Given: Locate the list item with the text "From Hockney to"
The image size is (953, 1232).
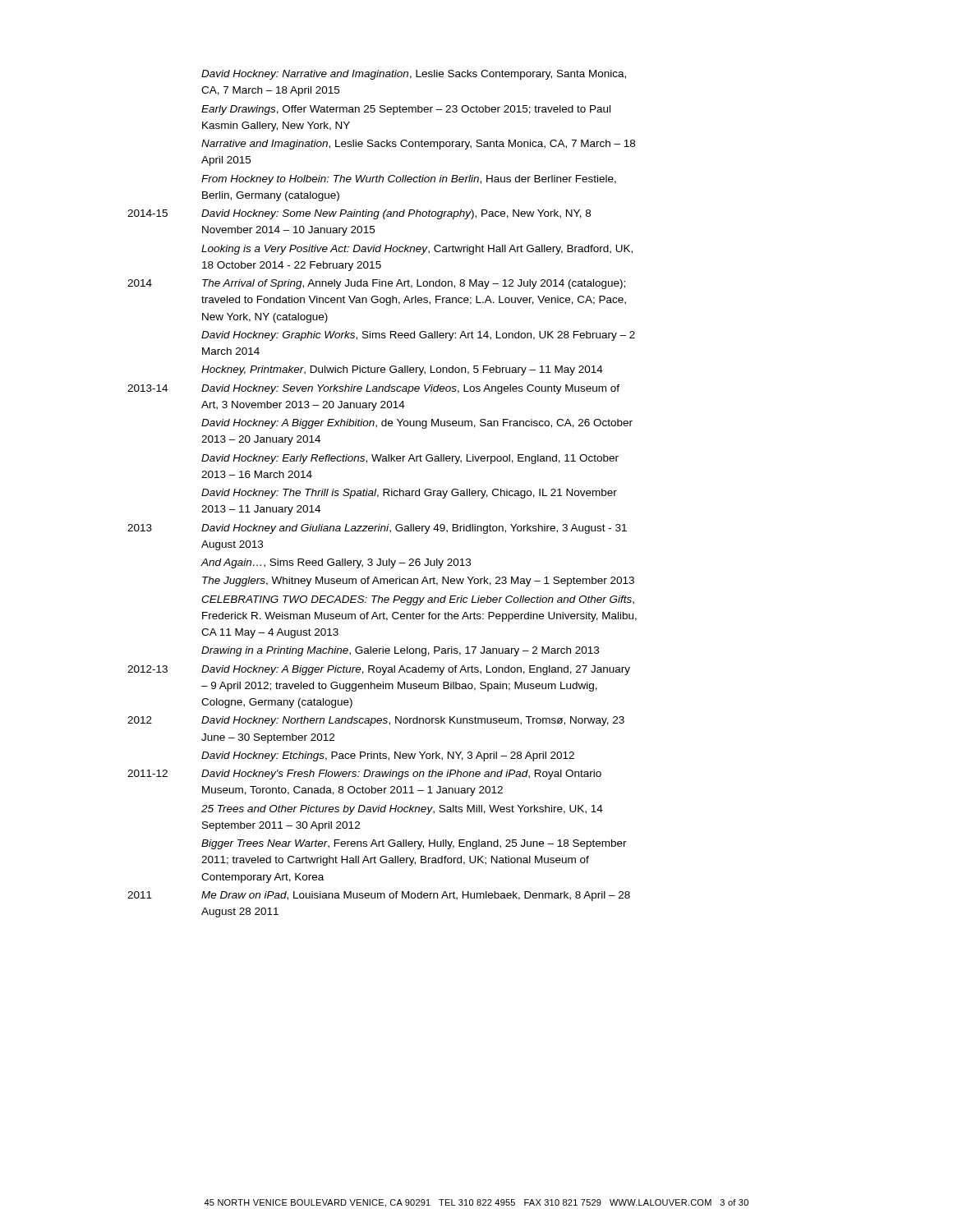Looking at the screenshot, I should click(507, 188).
